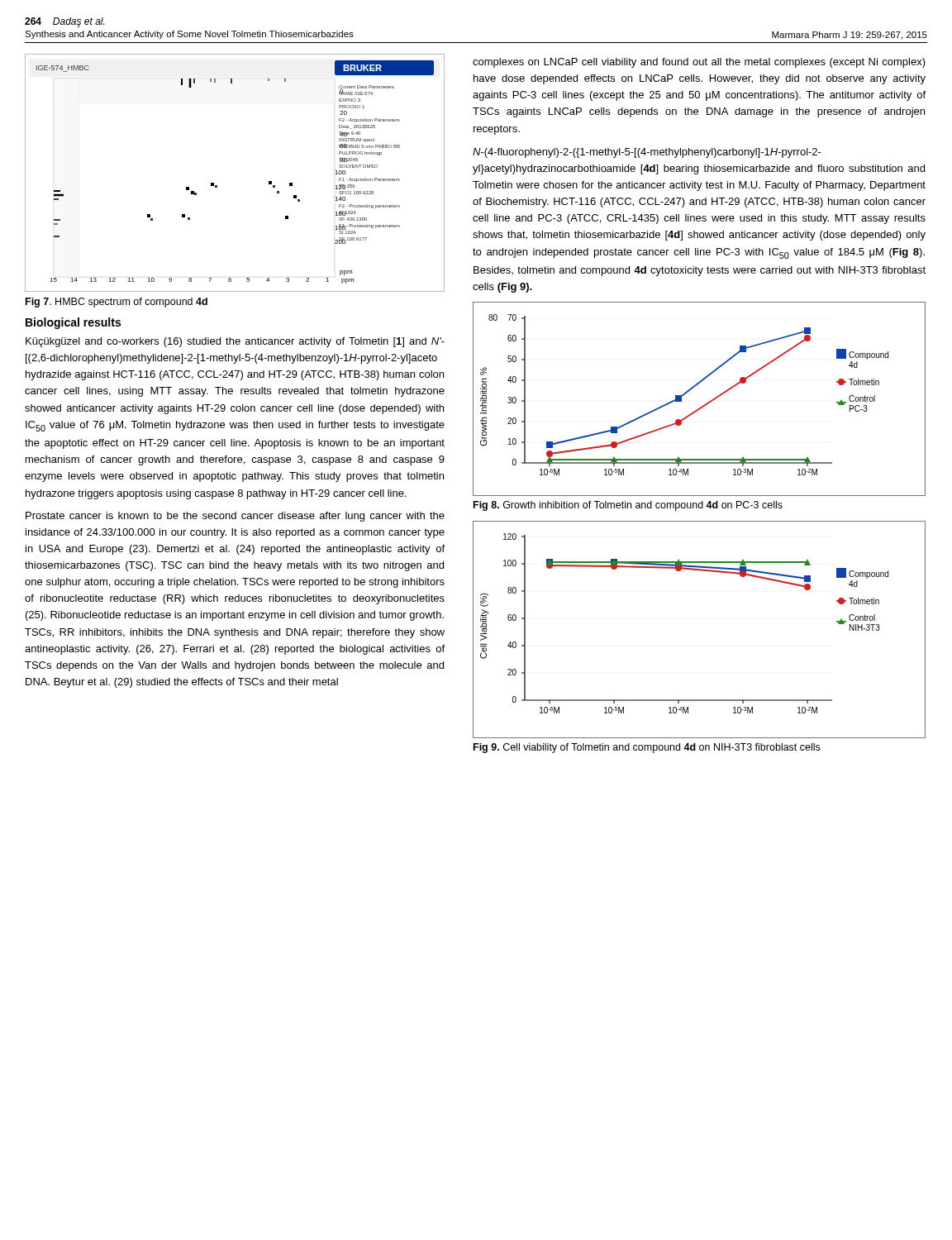Where is the passage that starts "N-(4-fluorophenyl)-2-({1-methyl-5-[(4-methylphenyl)carbonyl]-1H-pyrrol-2-yl}acetyl)hydrazinocarbothioamide [4d] bearing thiosemicarbazide and fluoro"?
This screenshot has width=952, height=1240.
pos(699,219)
